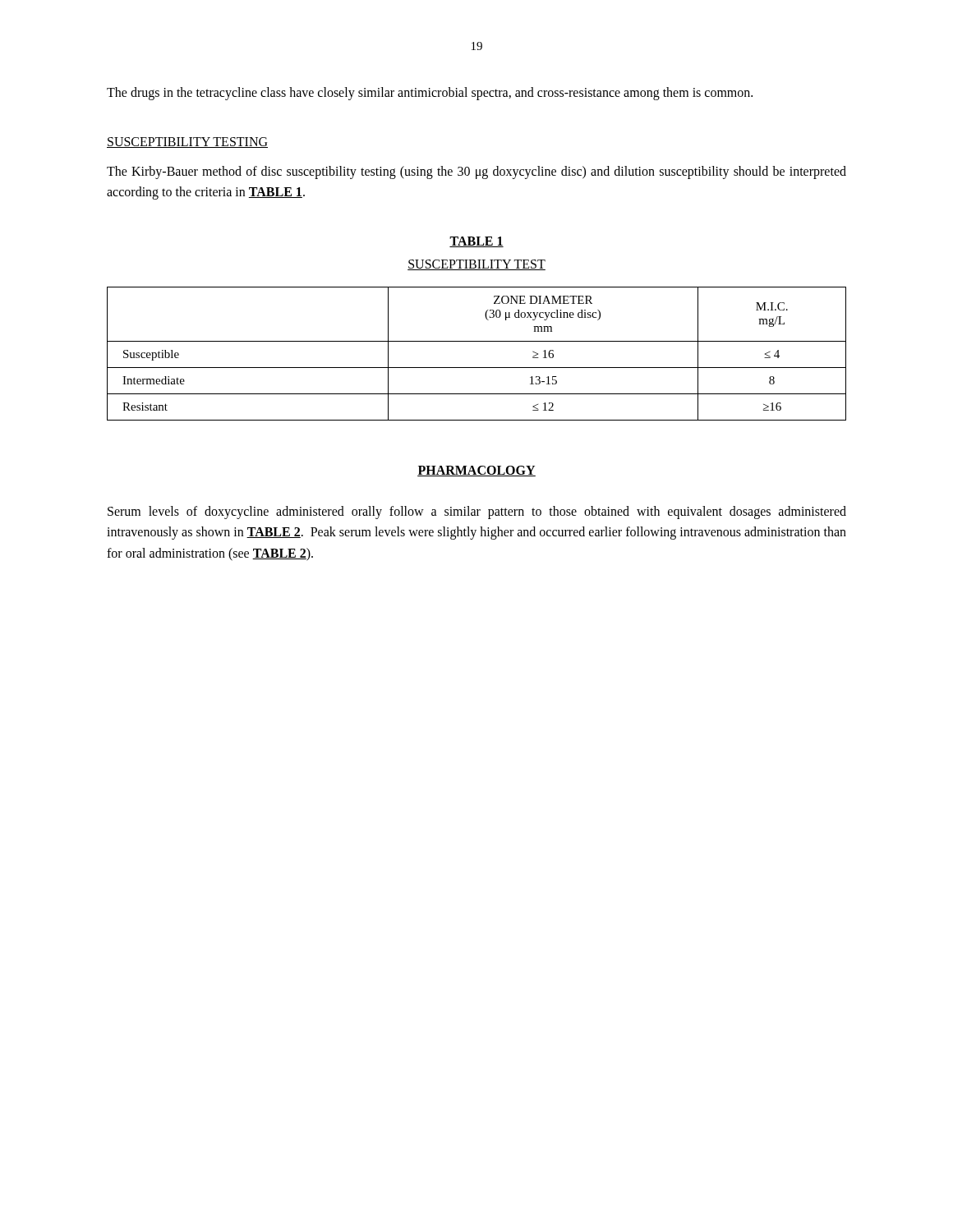Screen dimensions: 1232x953
Task: Point to the element starting "The drugs in the tetracycline class have"
Action: click(x=430, y=92)
